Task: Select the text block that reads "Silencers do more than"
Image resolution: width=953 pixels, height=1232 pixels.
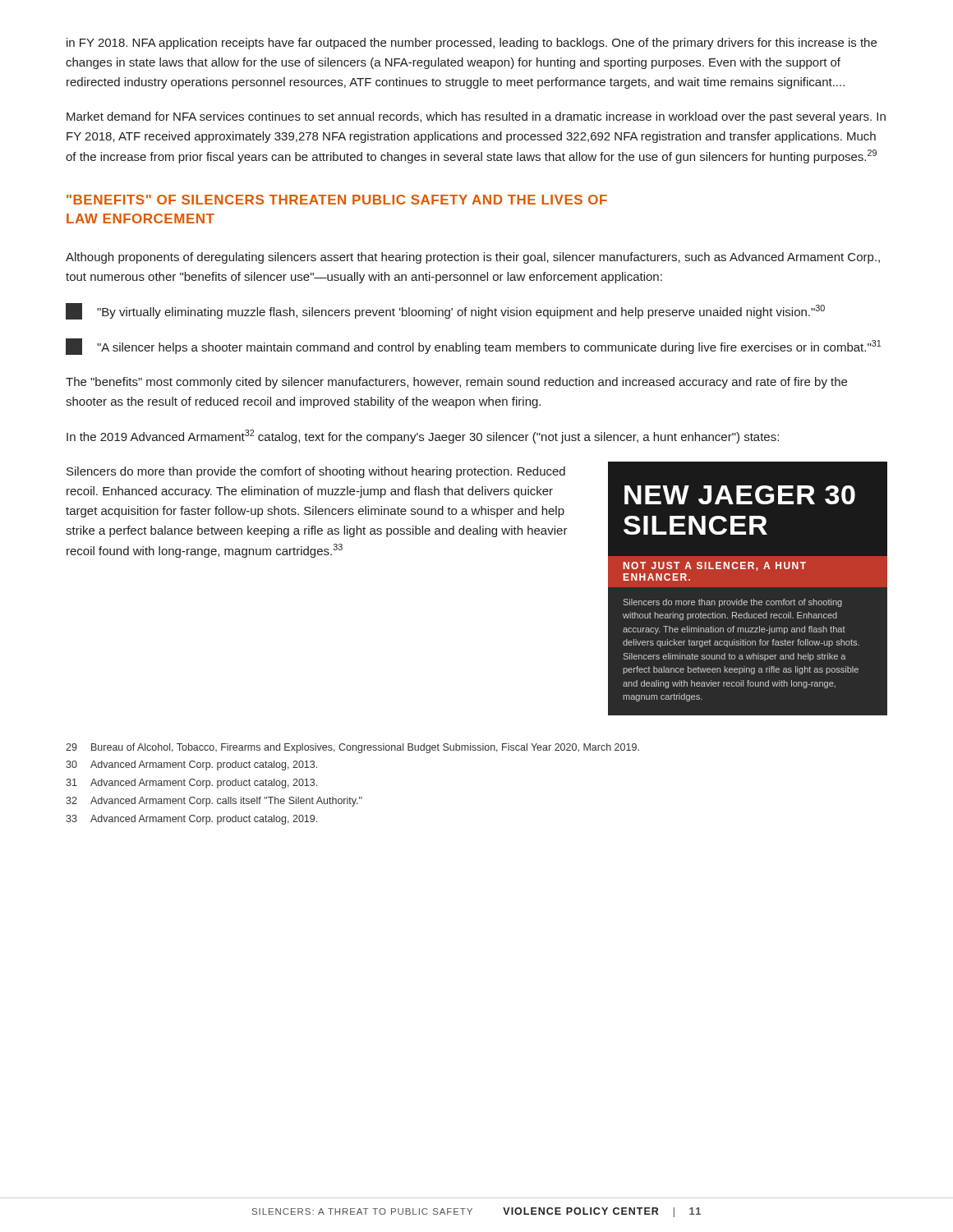Action: [316, 511]
